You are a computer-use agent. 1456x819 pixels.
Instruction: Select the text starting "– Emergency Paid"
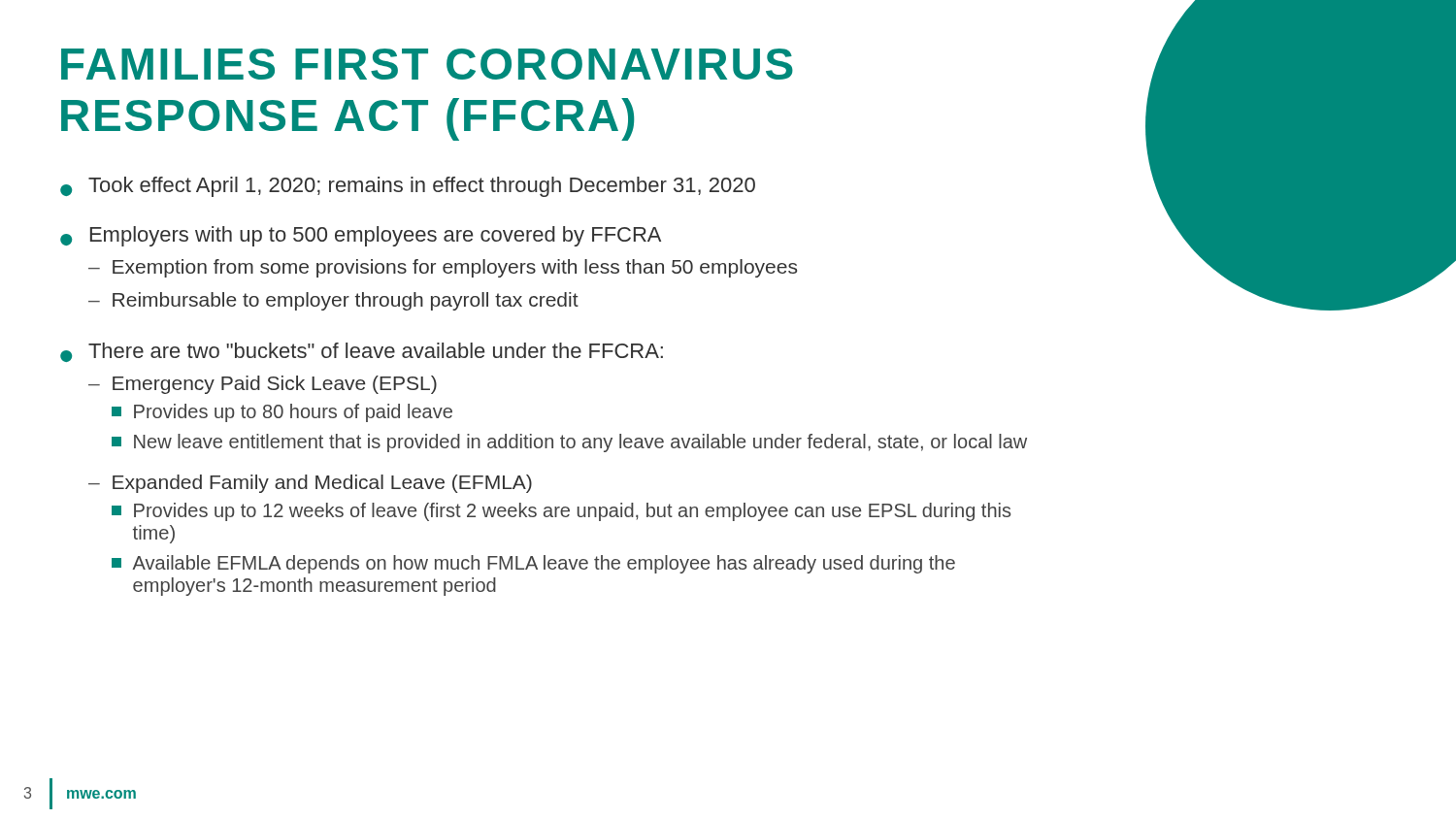[x=263, y=385]
